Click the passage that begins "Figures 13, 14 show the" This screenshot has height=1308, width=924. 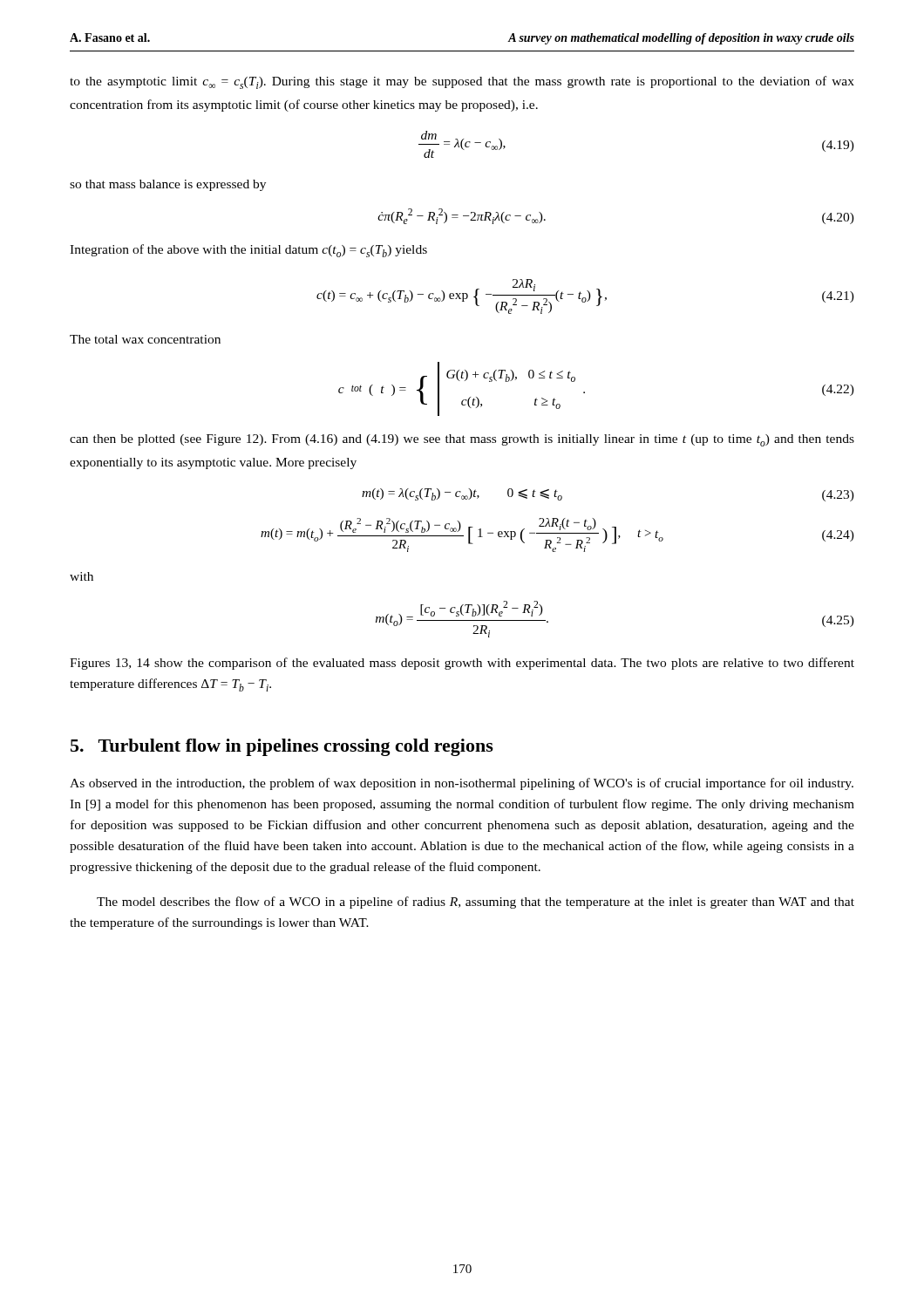point(462,675)
